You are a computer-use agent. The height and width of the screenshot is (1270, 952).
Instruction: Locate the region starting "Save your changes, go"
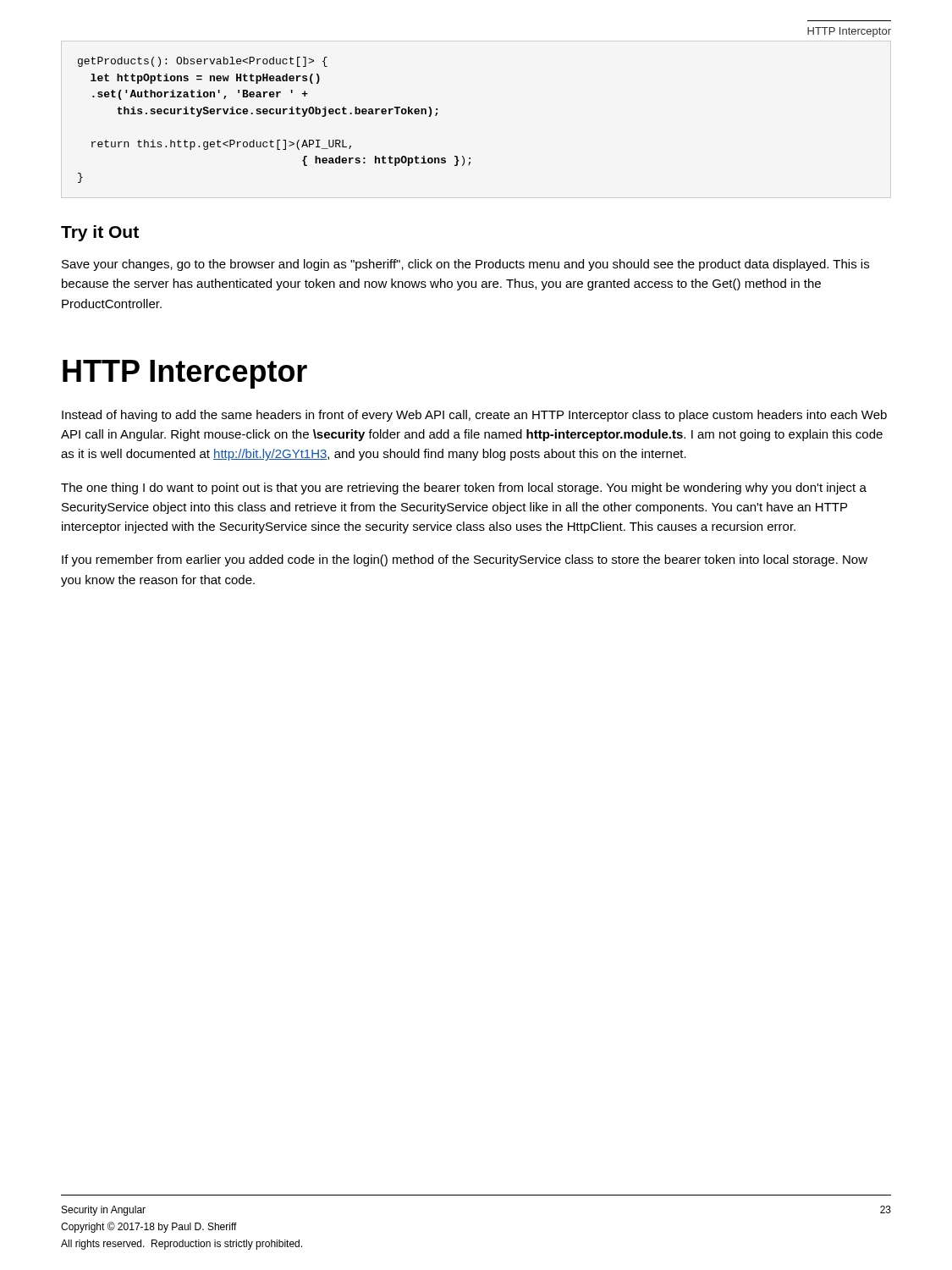coord(465,283)
